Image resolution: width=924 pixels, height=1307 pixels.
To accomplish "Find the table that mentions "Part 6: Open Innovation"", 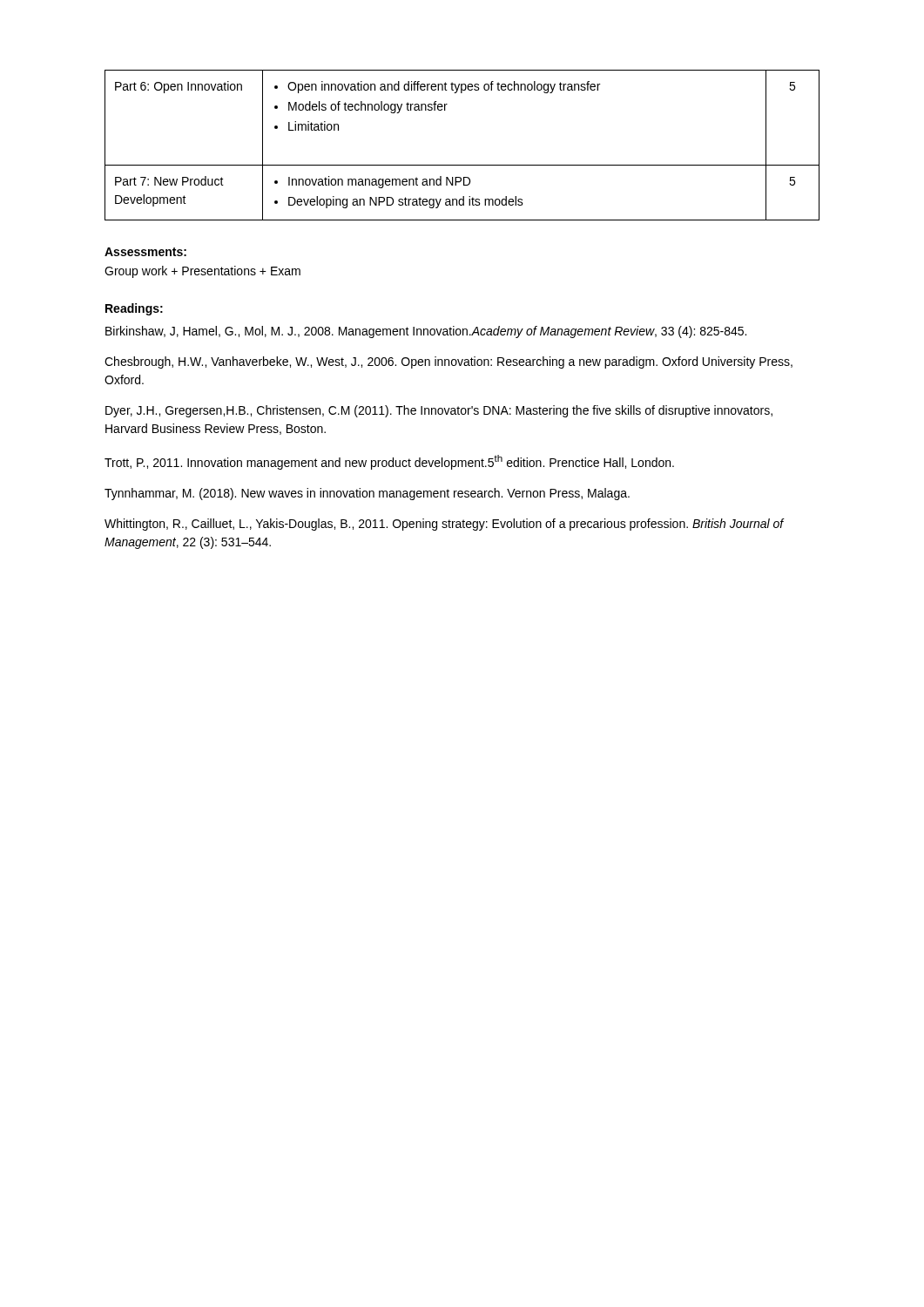I will (462, 145).
